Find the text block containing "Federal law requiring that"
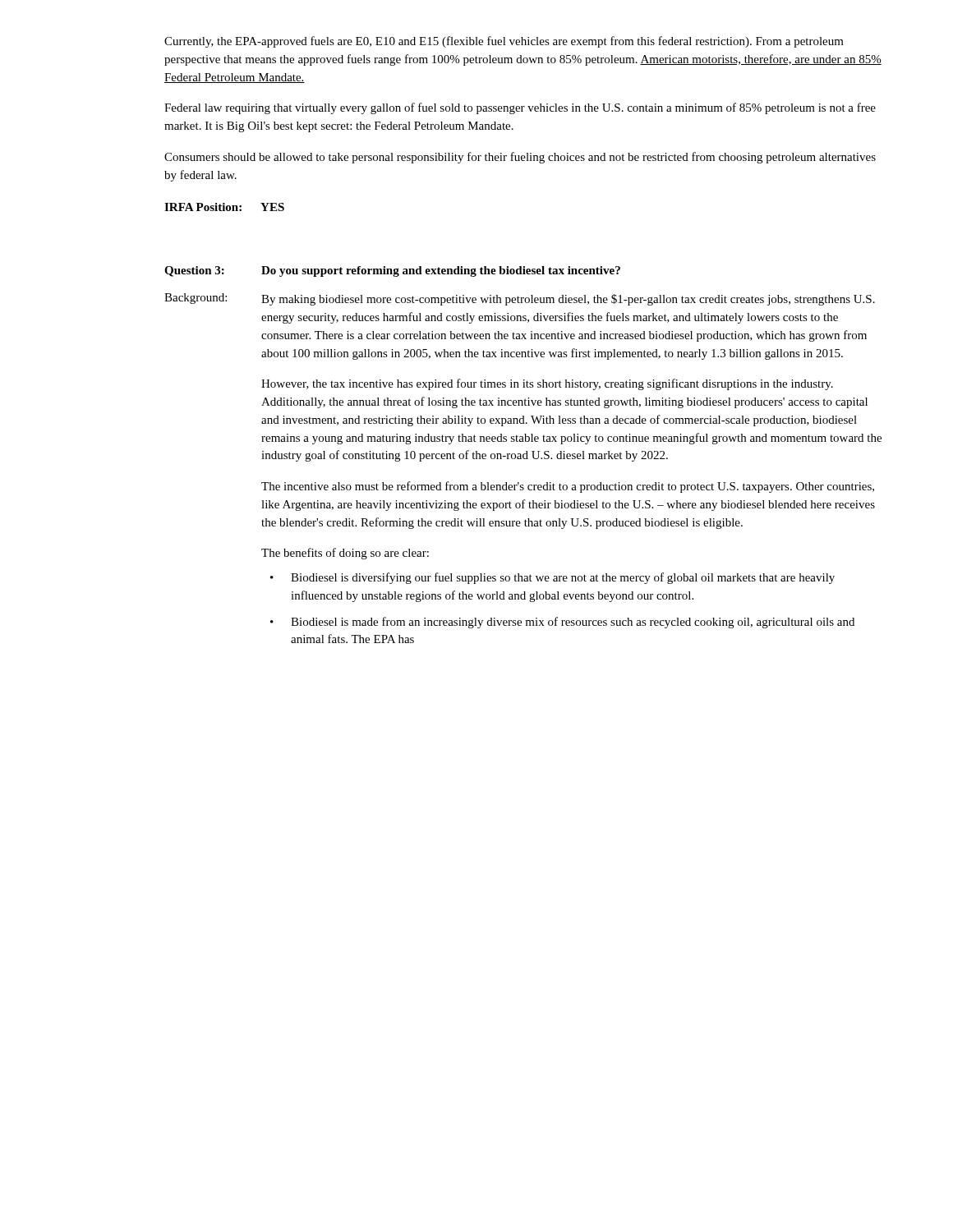Screen dimensions: 1232x953 (520, 117)
